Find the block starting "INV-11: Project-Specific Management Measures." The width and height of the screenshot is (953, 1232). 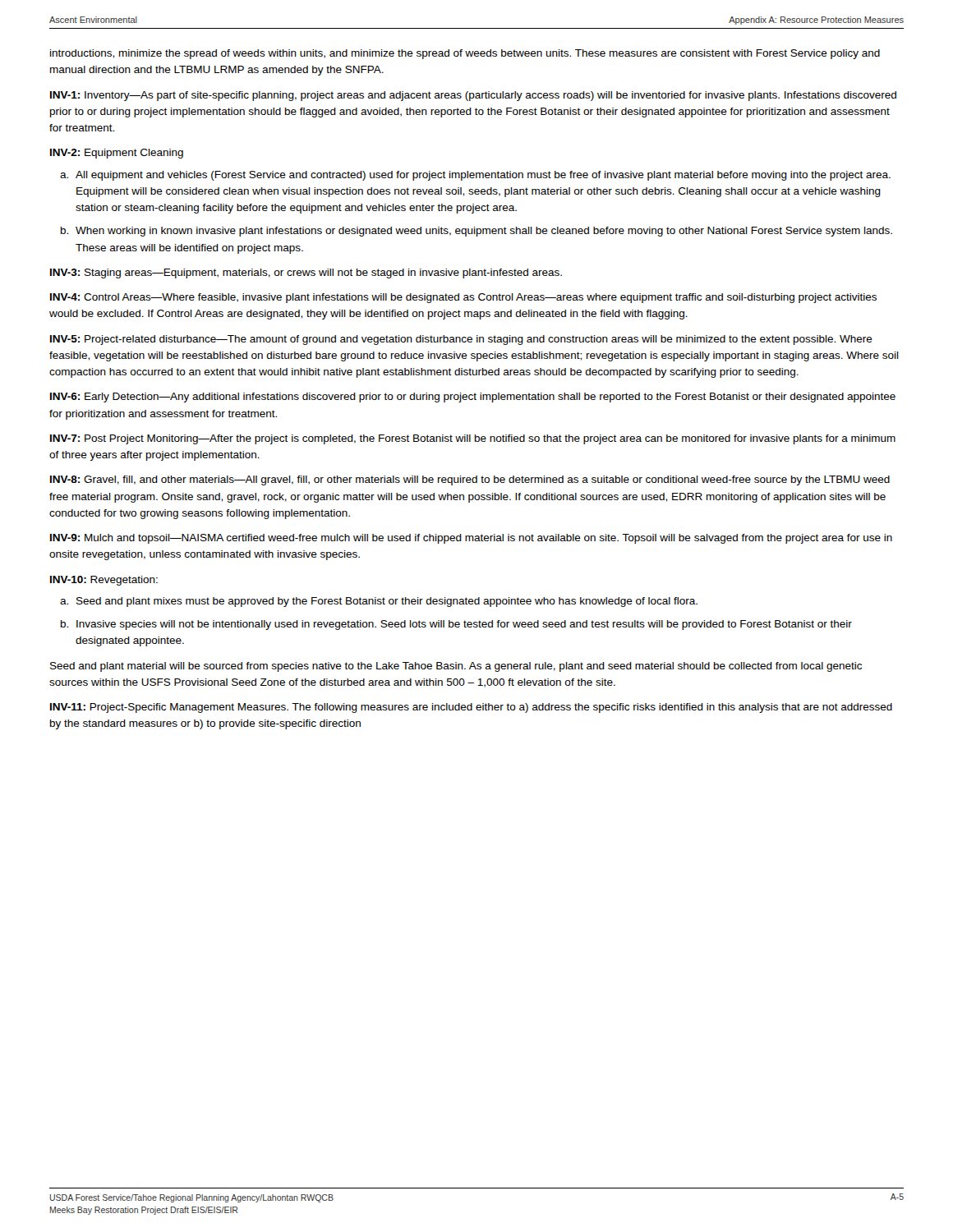point(476,716)
